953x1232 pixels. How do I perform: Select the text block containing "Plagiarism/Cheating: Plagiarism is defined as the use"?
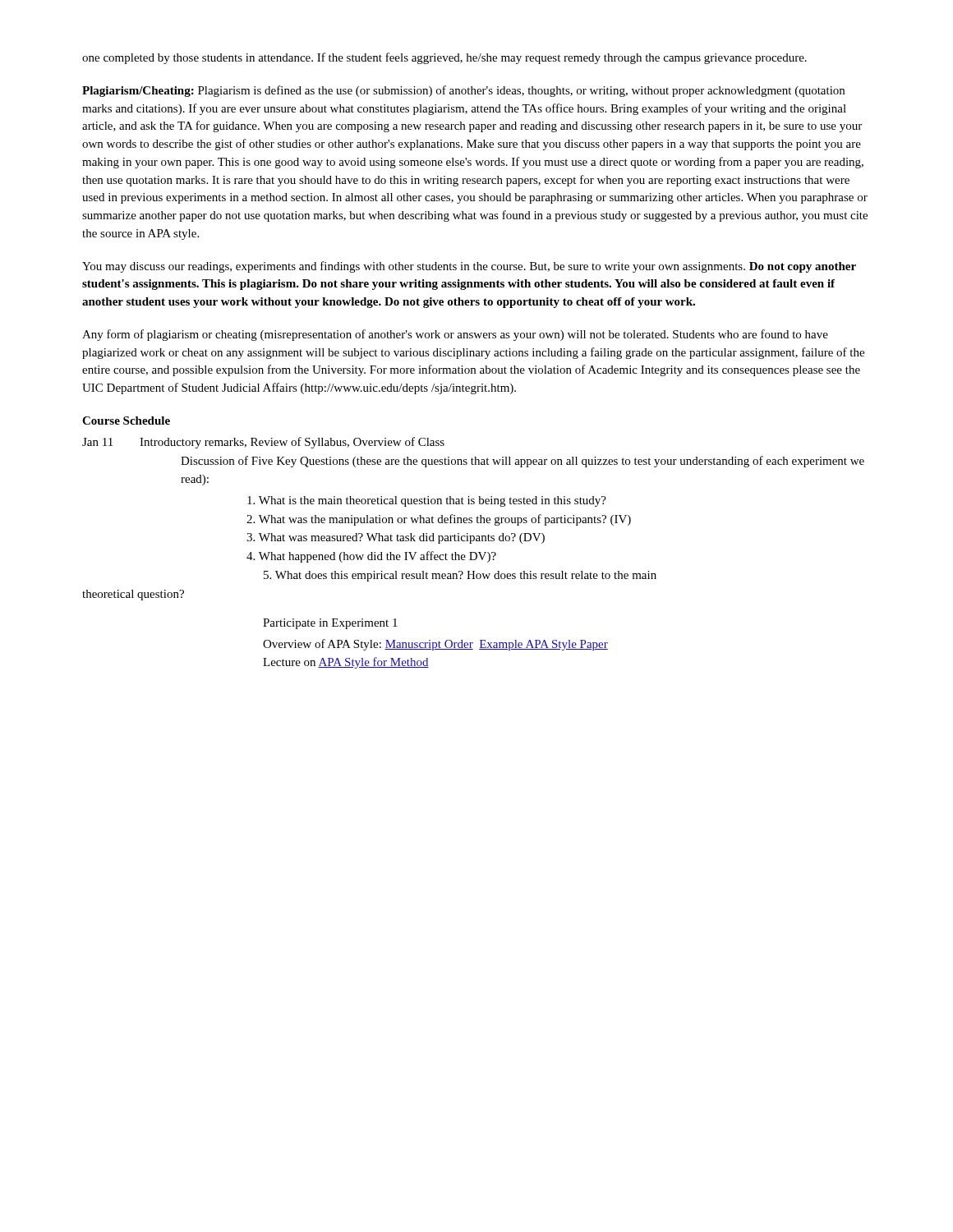coord(476,162)
